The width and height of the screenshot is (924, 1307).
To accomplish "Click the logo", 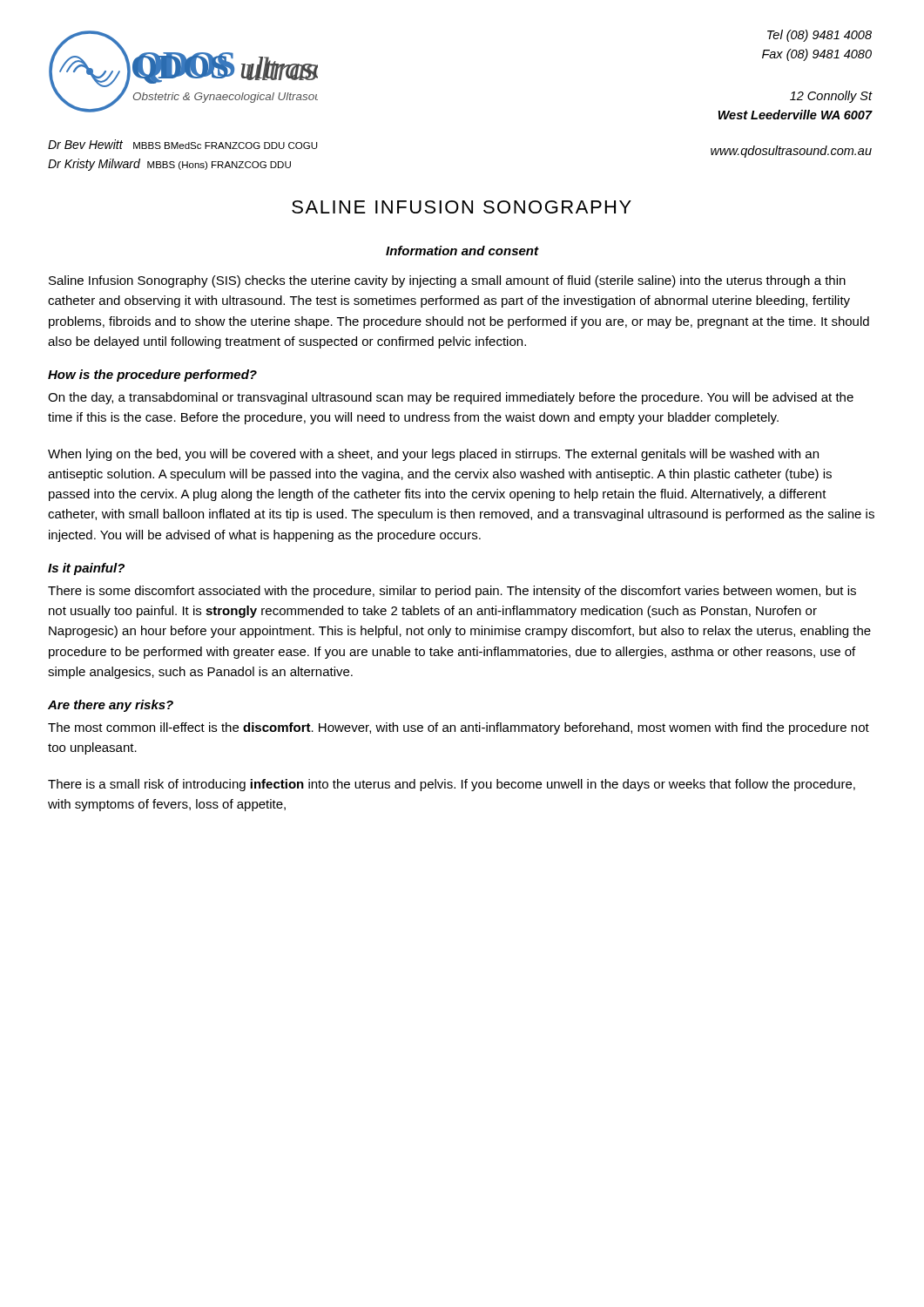I will click(x=183, y=76).
